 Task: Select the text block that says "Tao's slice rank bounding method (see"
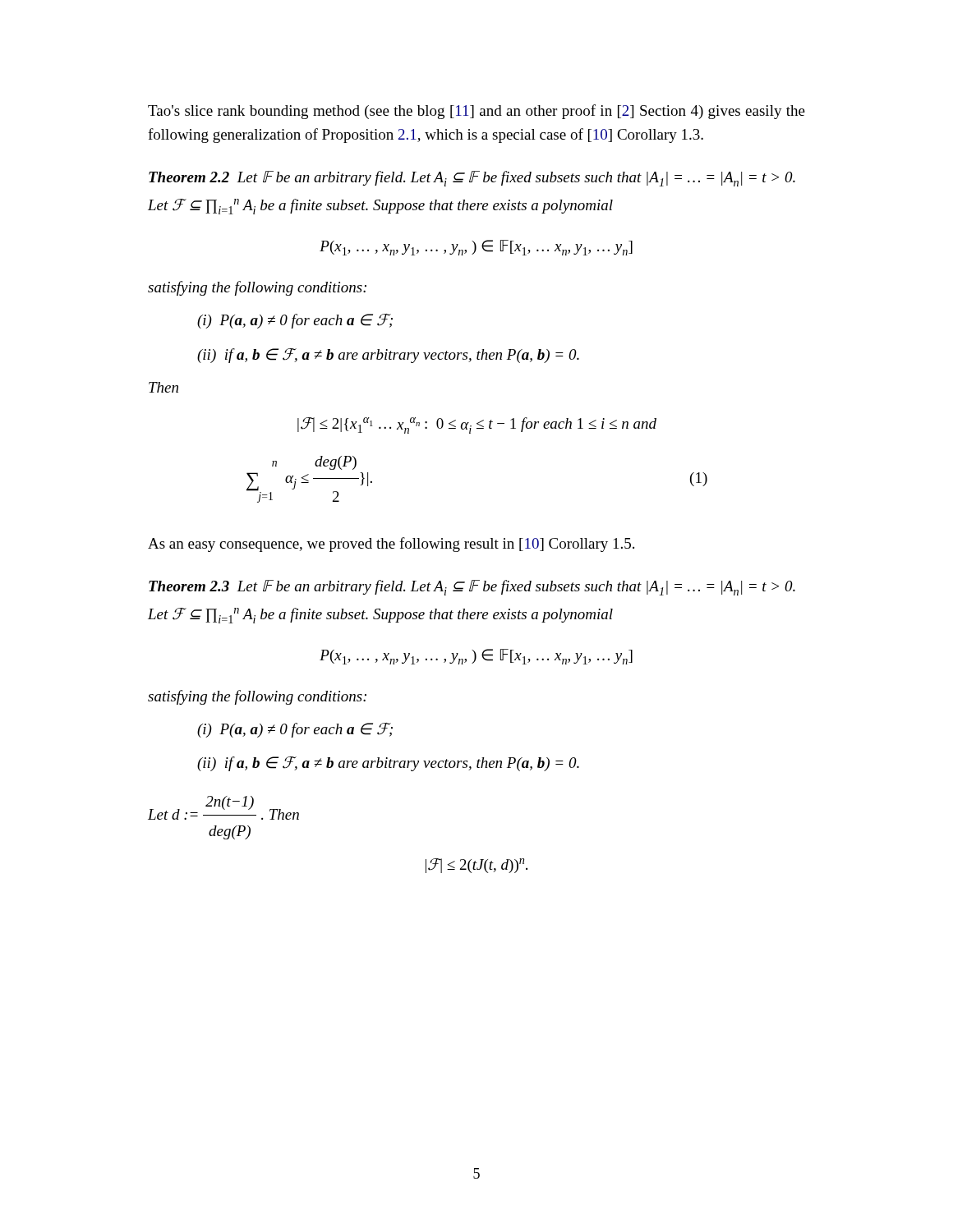coord(476,123)
